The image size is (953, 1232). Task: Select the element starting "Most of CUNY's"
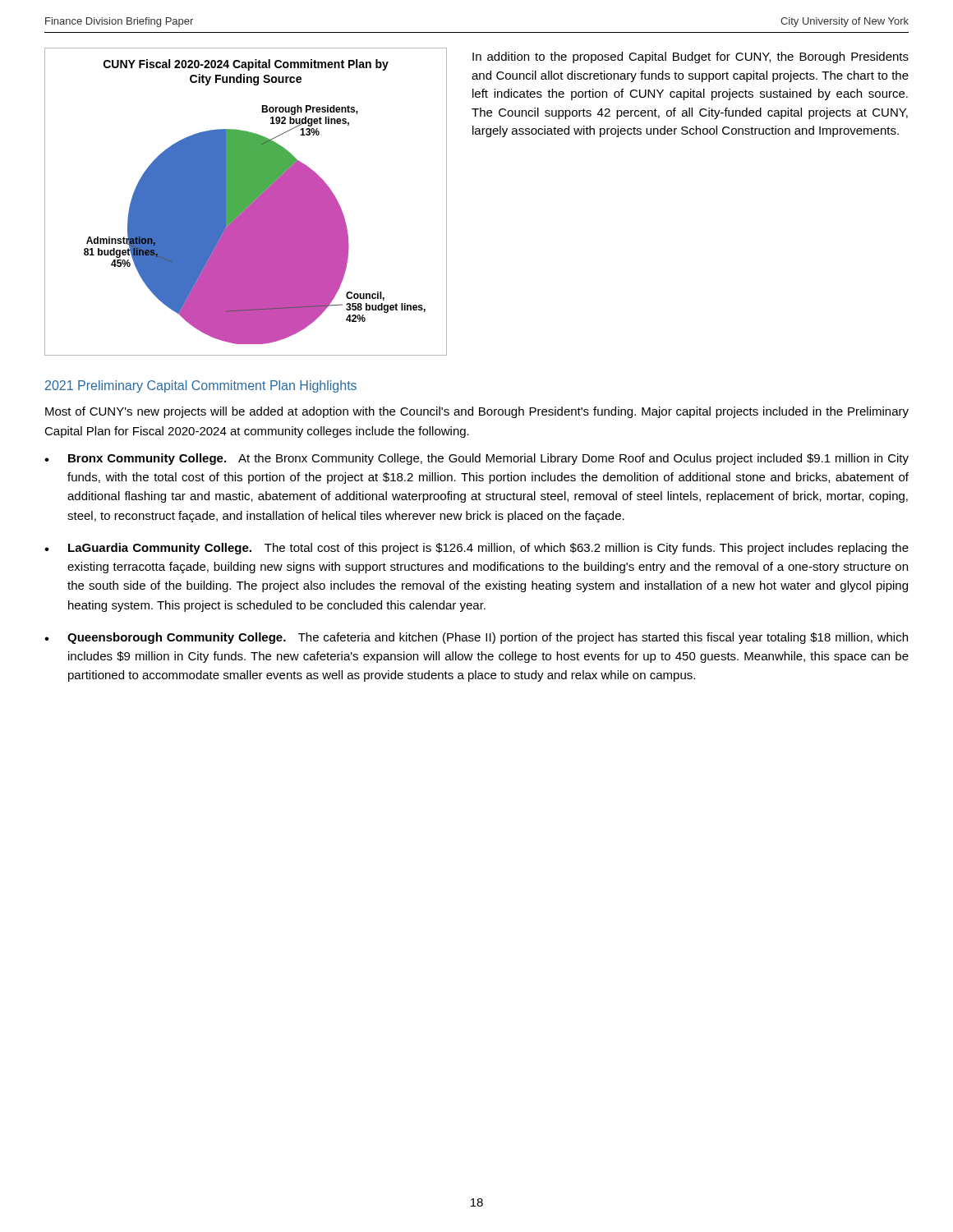tap(476, 421)
